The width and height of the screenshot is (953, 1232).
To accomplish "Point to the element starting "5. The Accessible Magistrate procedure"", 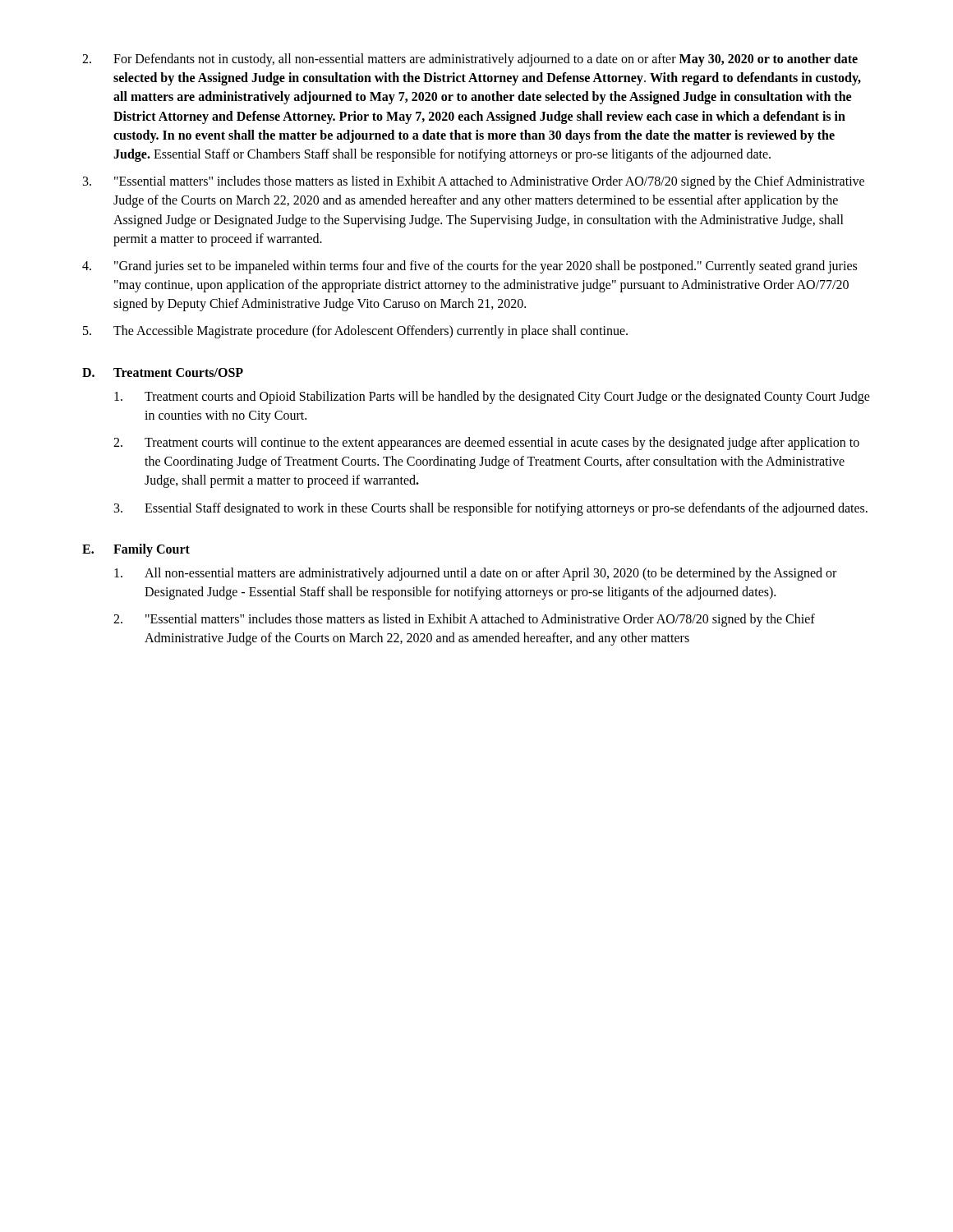I will (x=476, y=331).
